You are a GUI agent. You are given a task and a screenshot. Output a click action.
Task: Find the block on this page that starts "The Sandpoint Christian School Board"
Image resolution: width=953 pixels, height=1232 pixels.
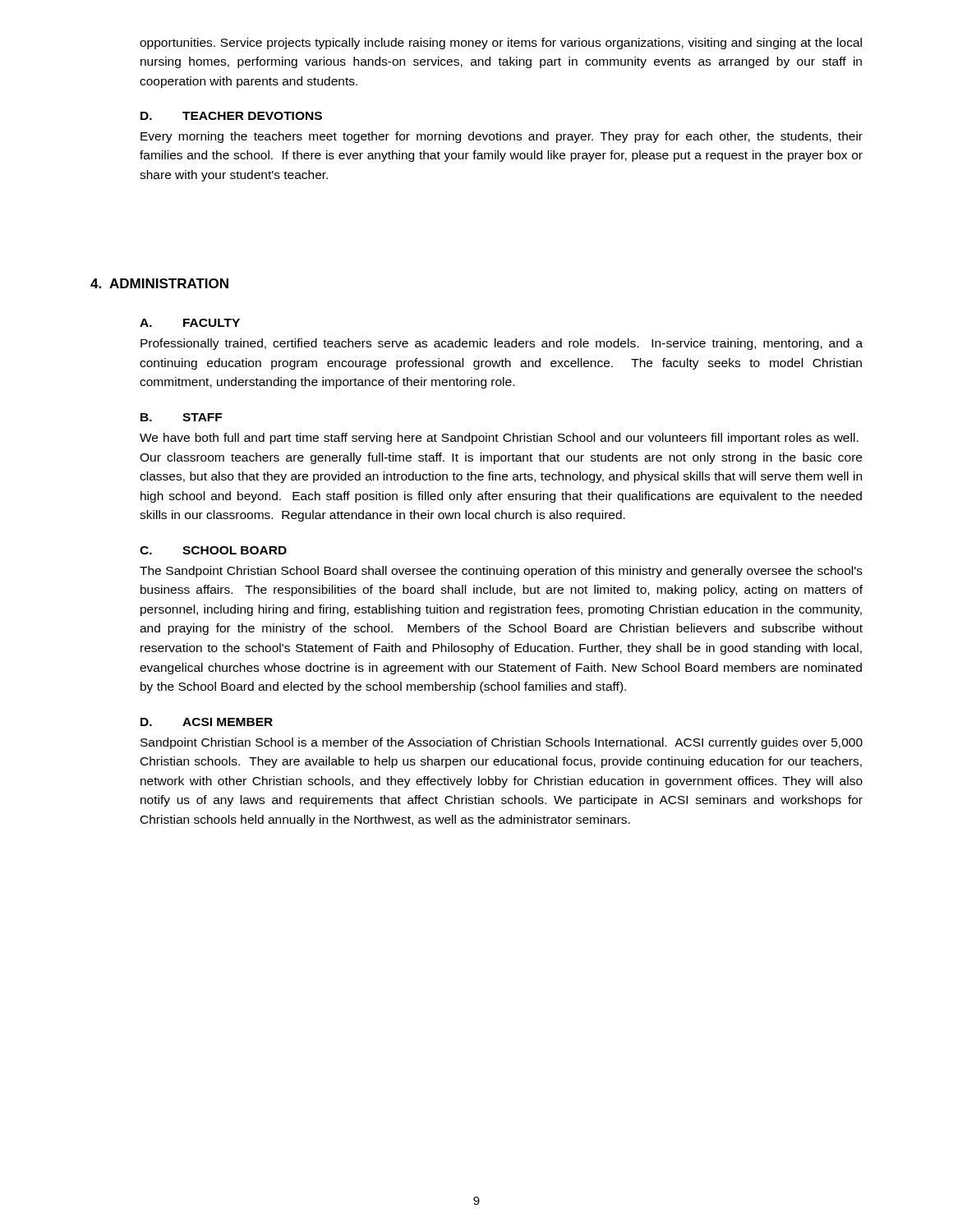pos(501,628)
